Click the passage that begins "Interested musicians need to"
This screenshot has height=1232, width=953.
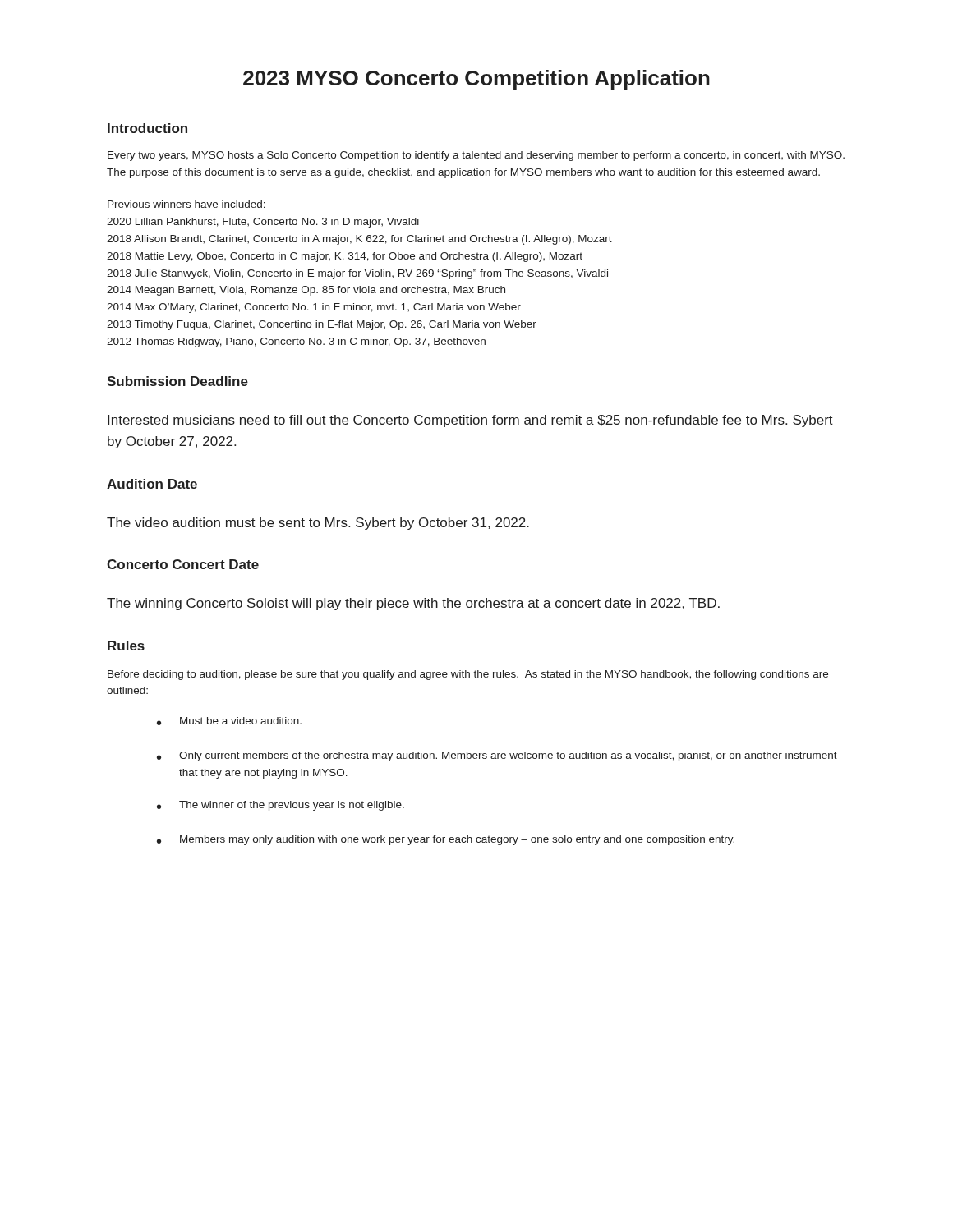[x=470, y=431]
